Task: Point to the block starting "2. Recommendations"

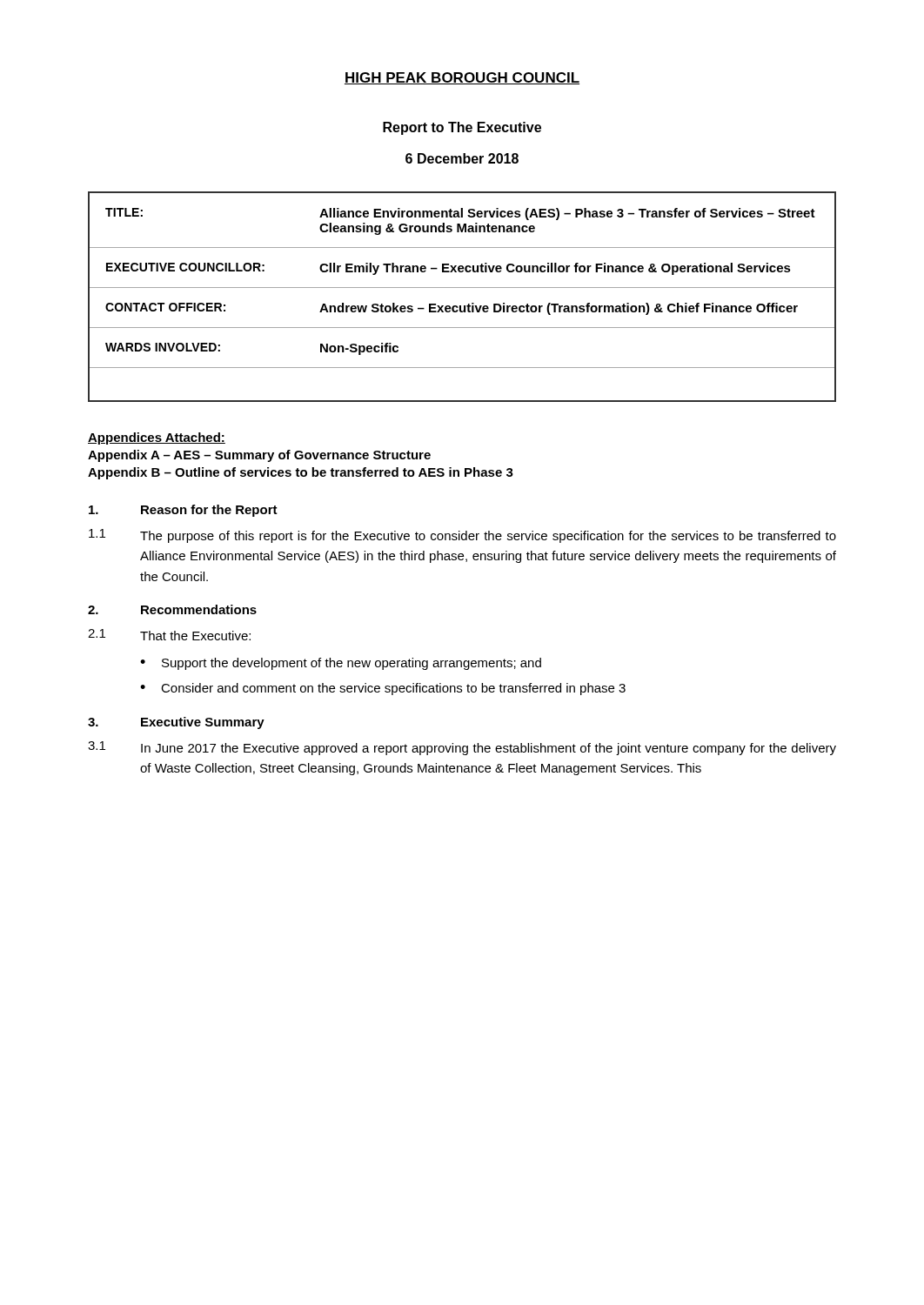Action: pyautogui.click(x=172, y=609)
